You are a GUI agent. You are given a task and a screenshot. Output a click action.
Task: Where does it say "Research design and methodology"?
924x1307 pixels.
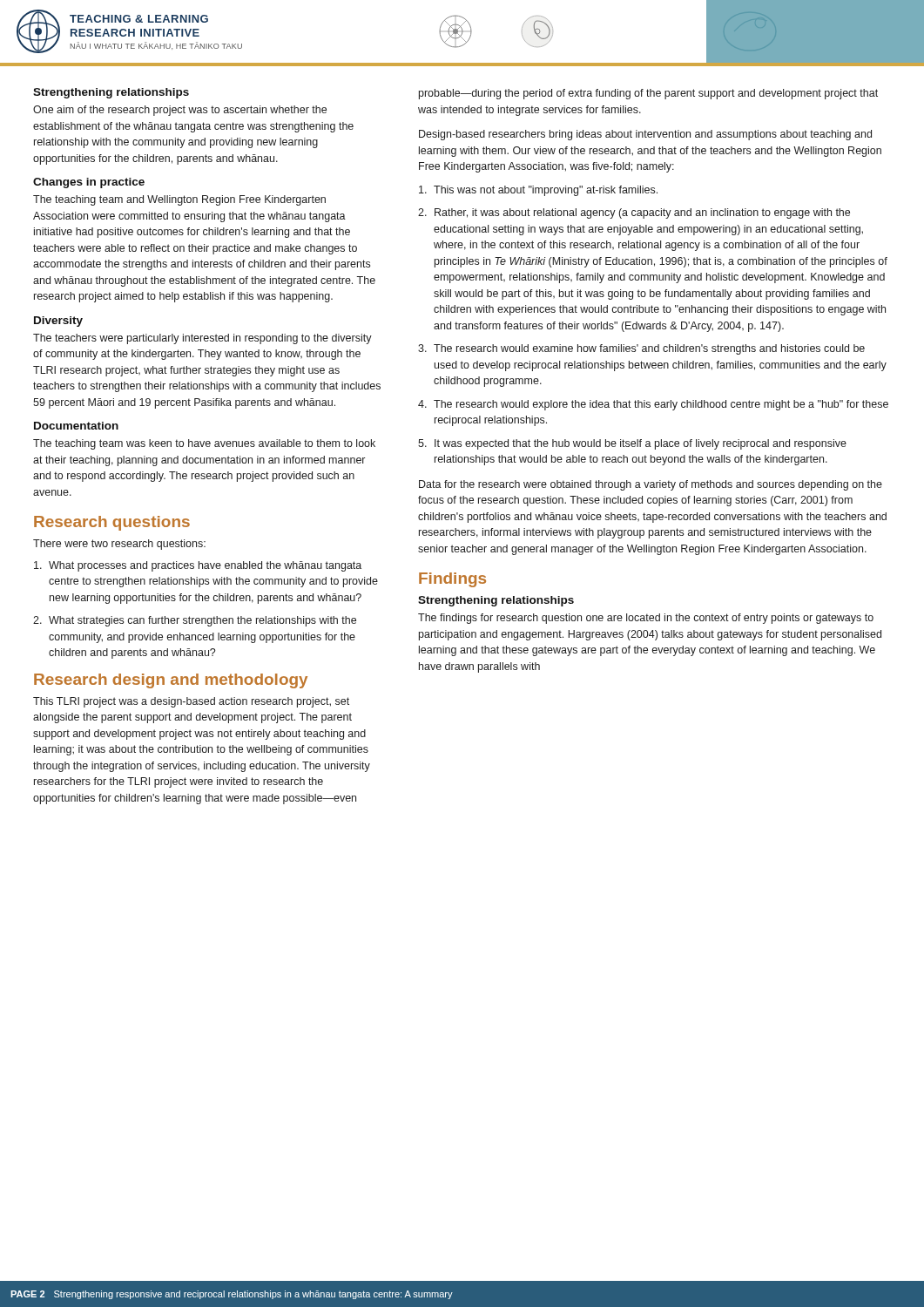pyautogui.click(x=171, y=679)
